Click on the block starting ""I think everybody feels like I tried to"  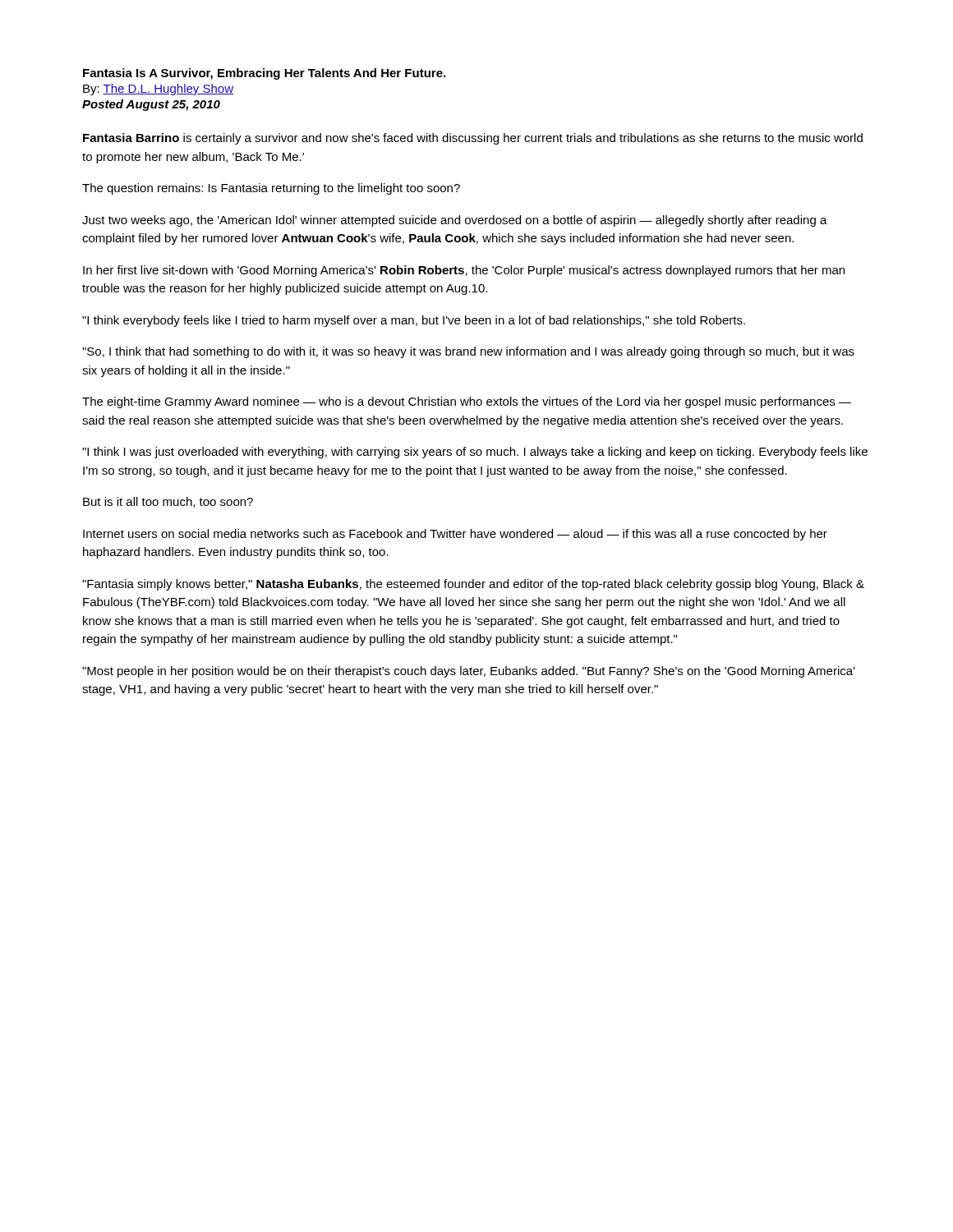point(476,320)
